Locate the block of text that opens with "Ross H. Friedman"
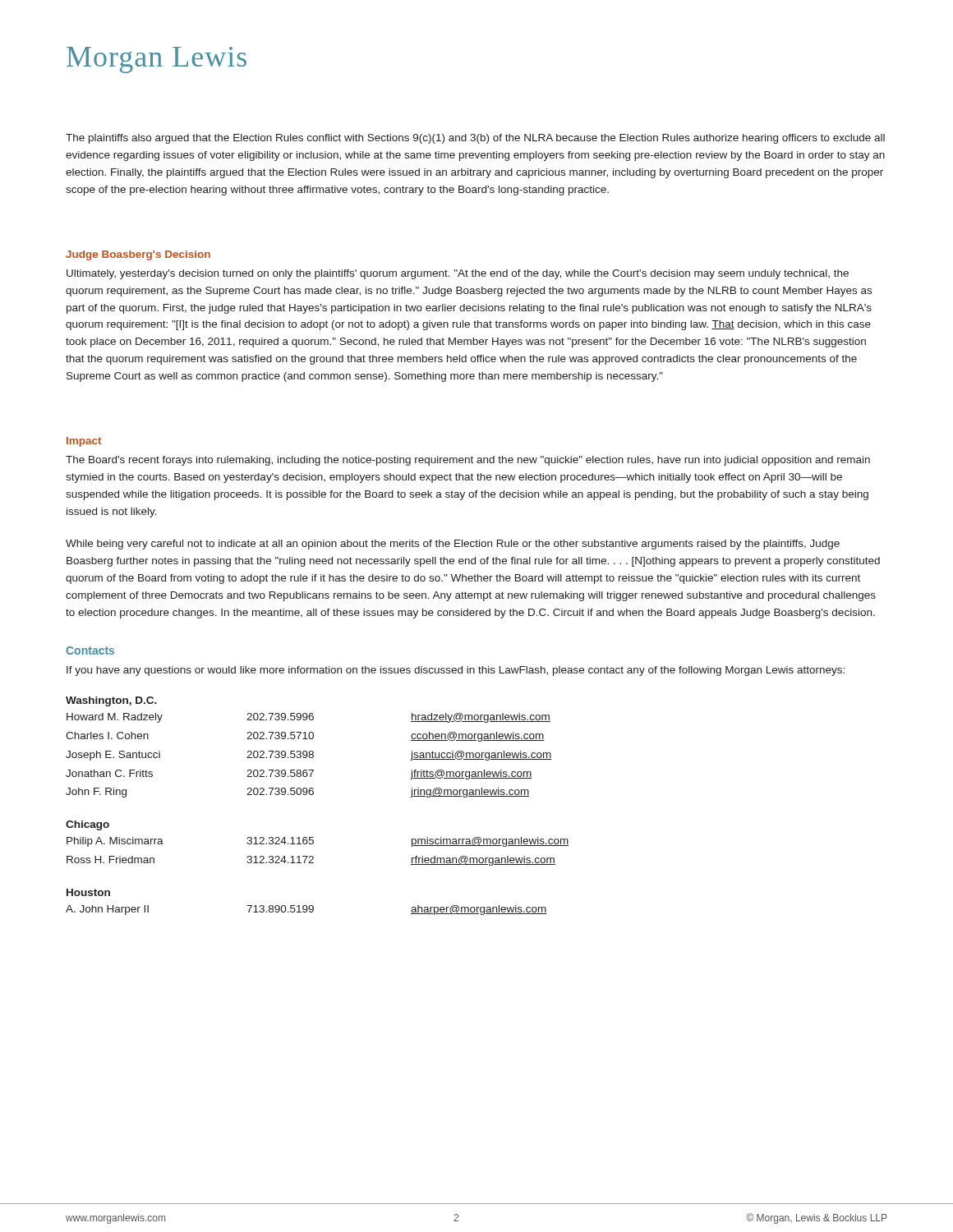The image size is (953, 1232). 310,861
